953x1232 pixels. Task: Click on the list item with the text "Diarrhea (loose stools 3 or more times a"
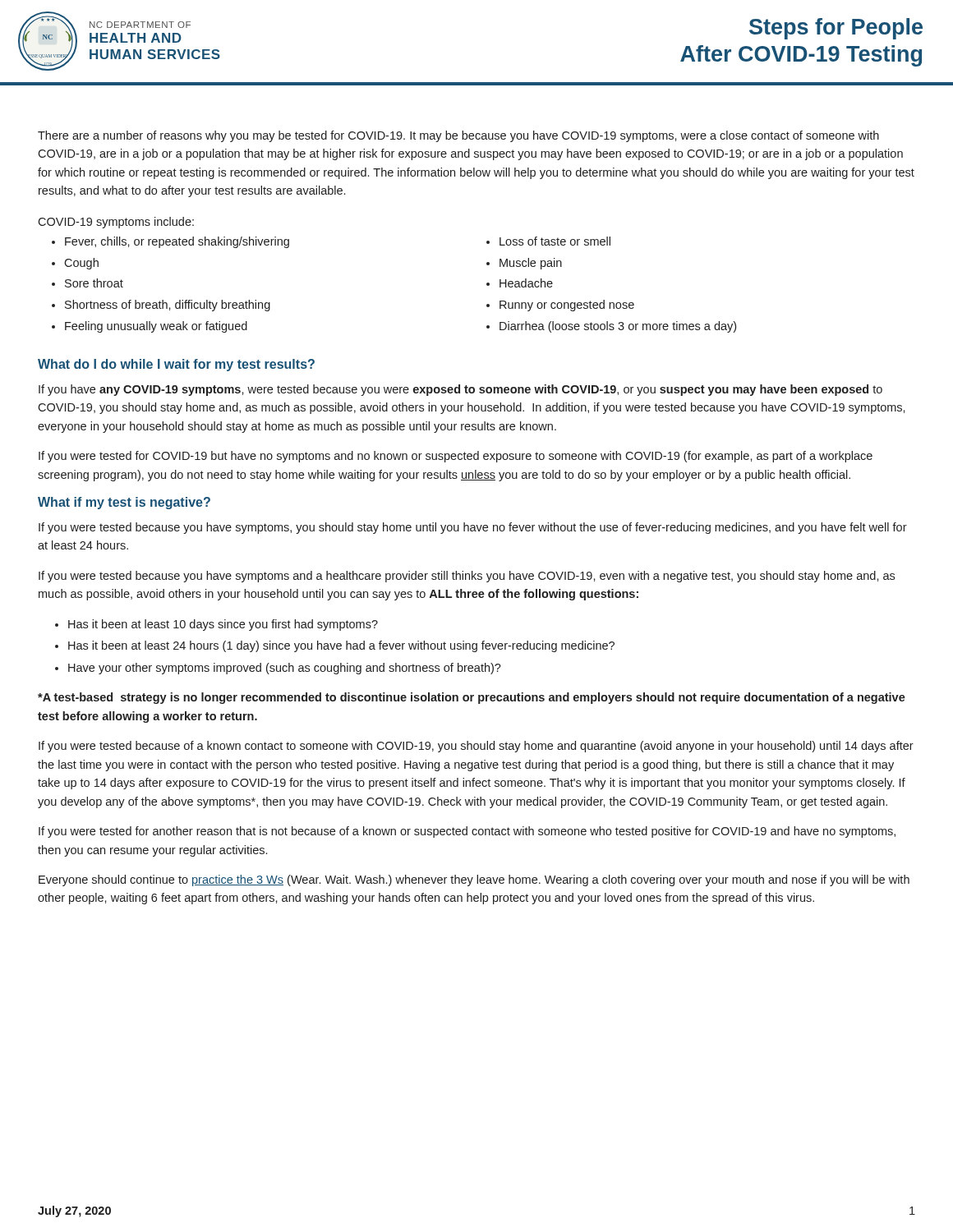coord(618,326)
